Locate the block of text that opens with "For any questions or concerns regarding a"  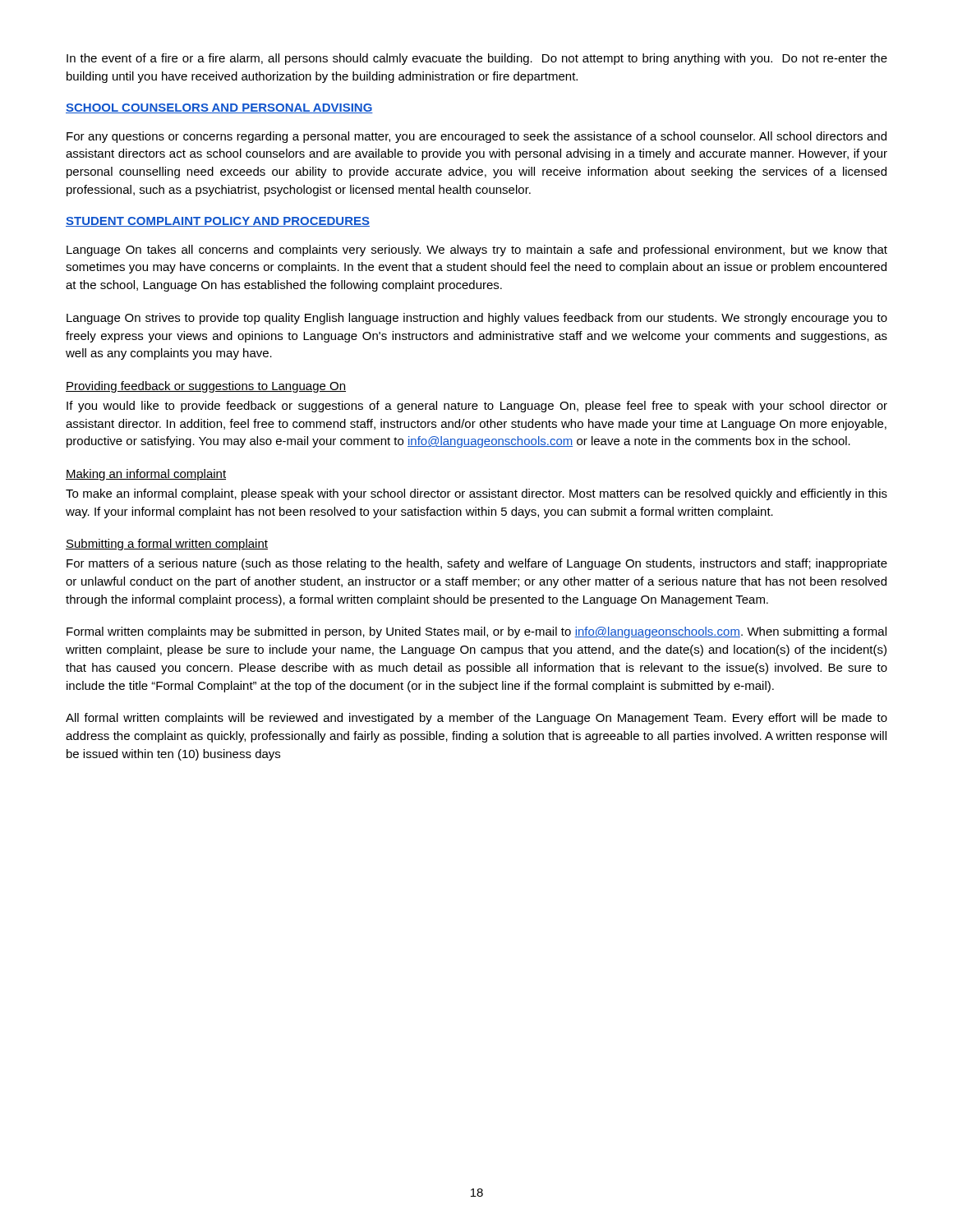(x=476, y=162)
